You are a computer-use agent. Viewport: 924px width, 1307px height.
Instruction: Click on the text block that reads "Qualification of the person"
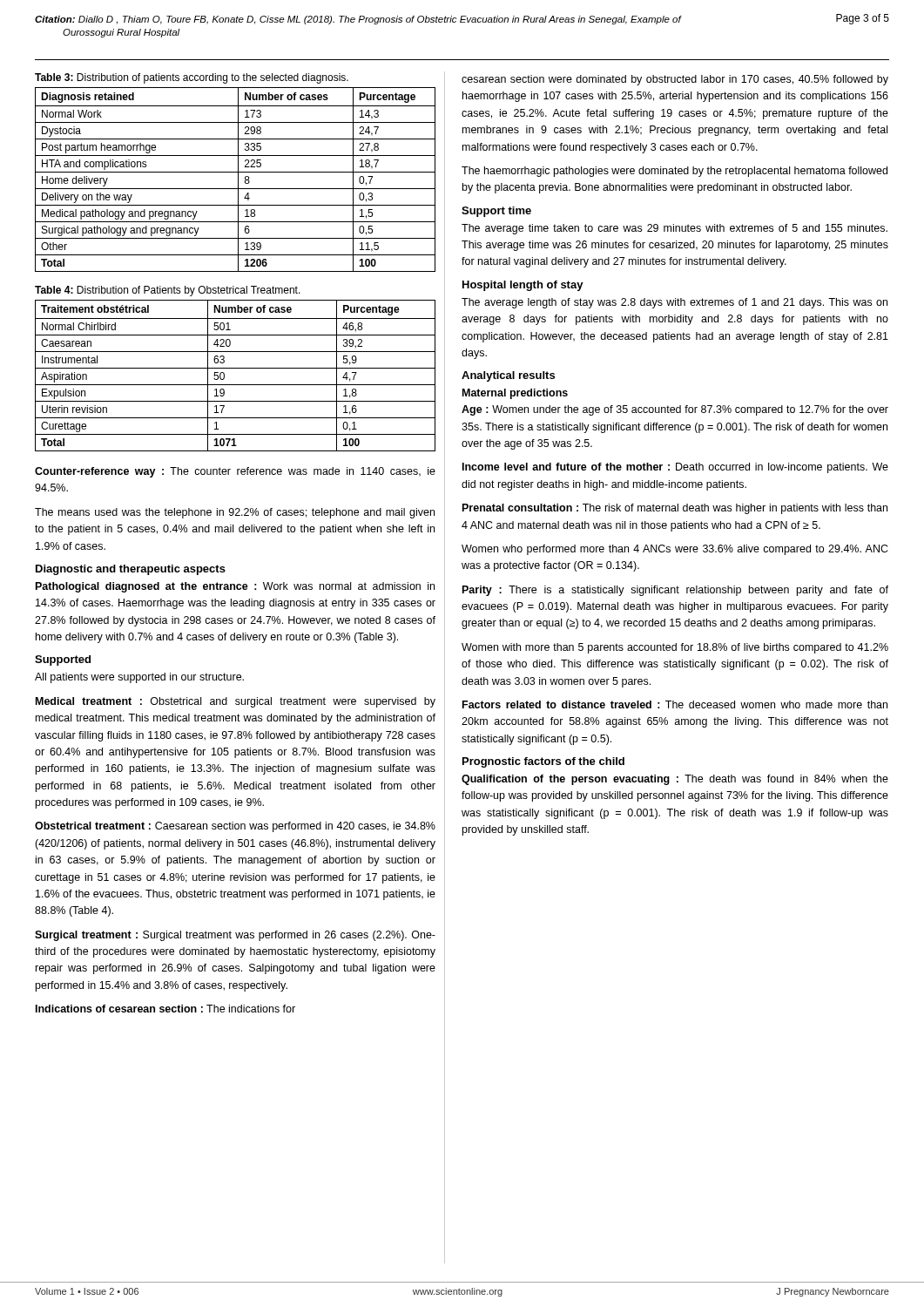(x=675, y=804)
